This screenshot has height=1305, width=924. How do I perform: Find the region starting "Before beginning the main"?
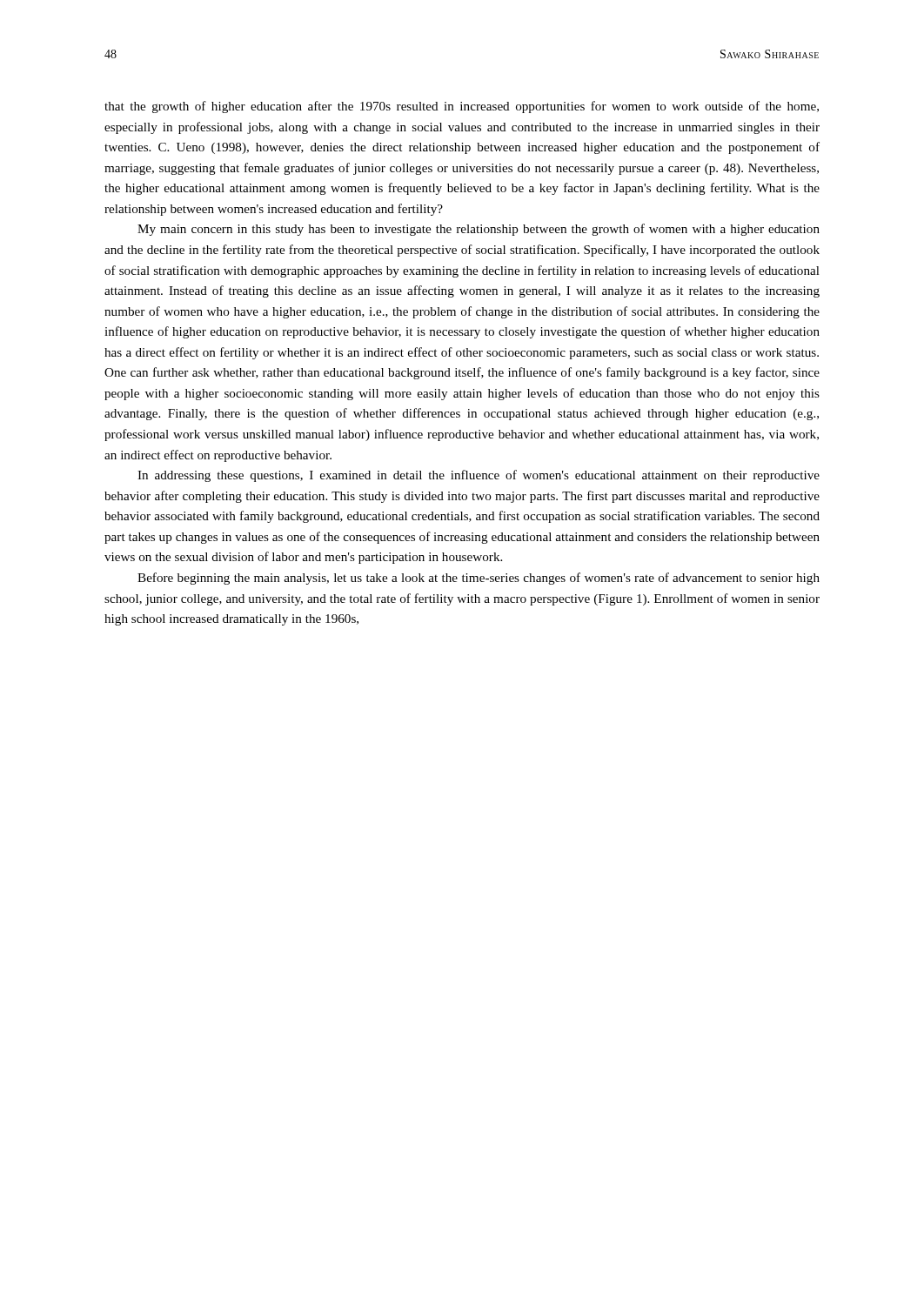click(x=462, y=598)
